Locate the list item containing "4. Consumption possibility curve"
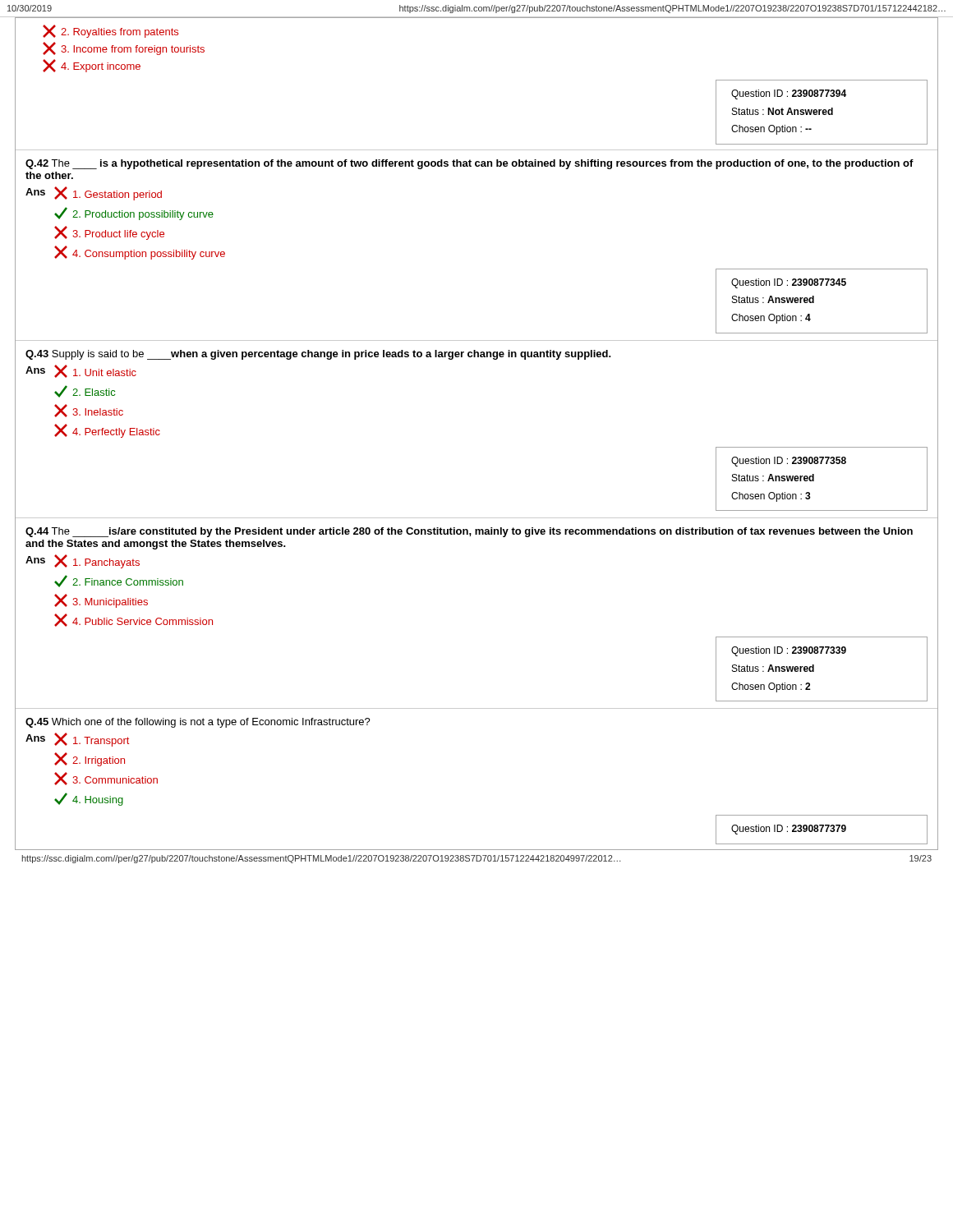953x1232 pixels. click(x=139, y=253)
